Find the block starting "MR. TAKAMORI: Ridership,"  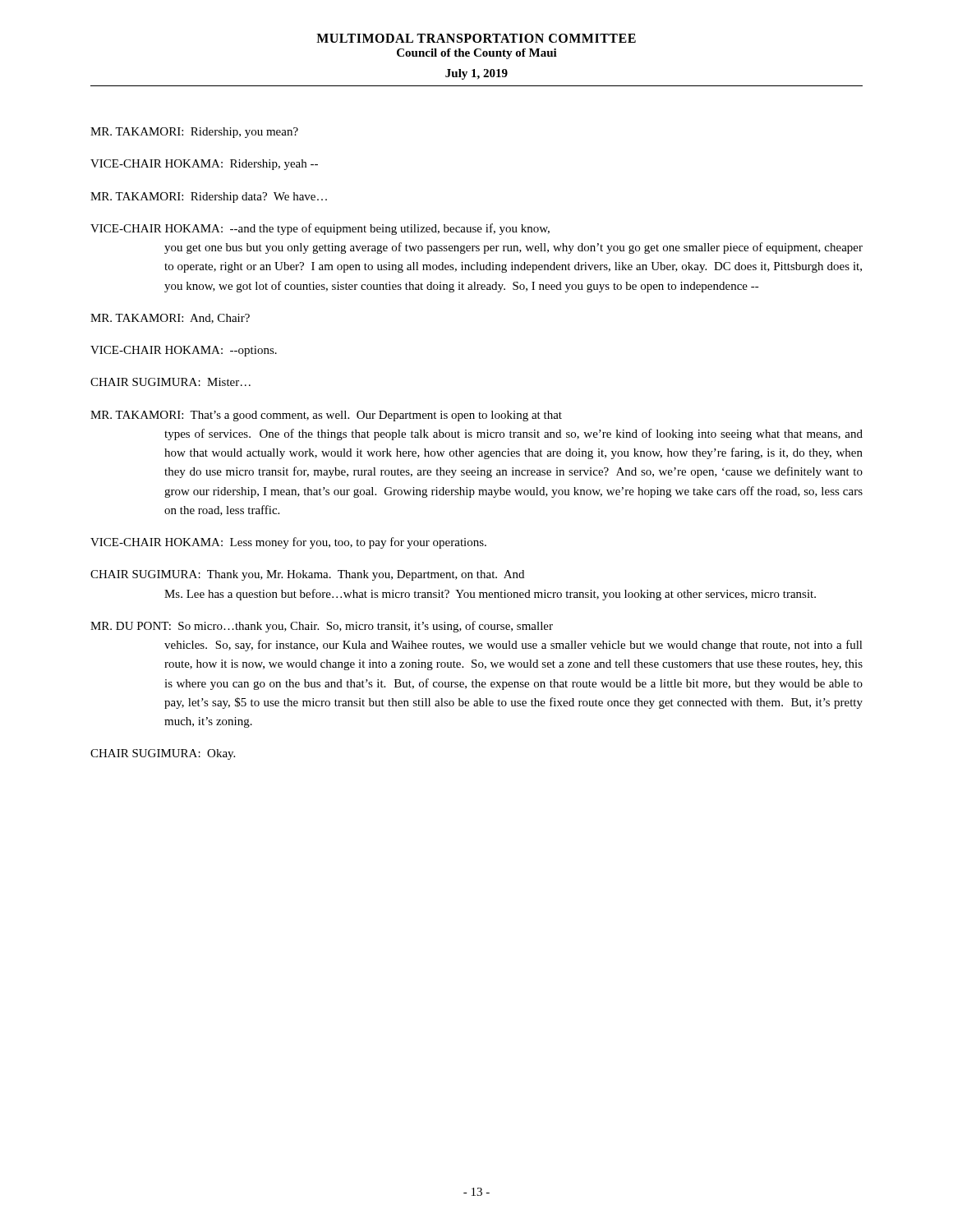(194, 131)
